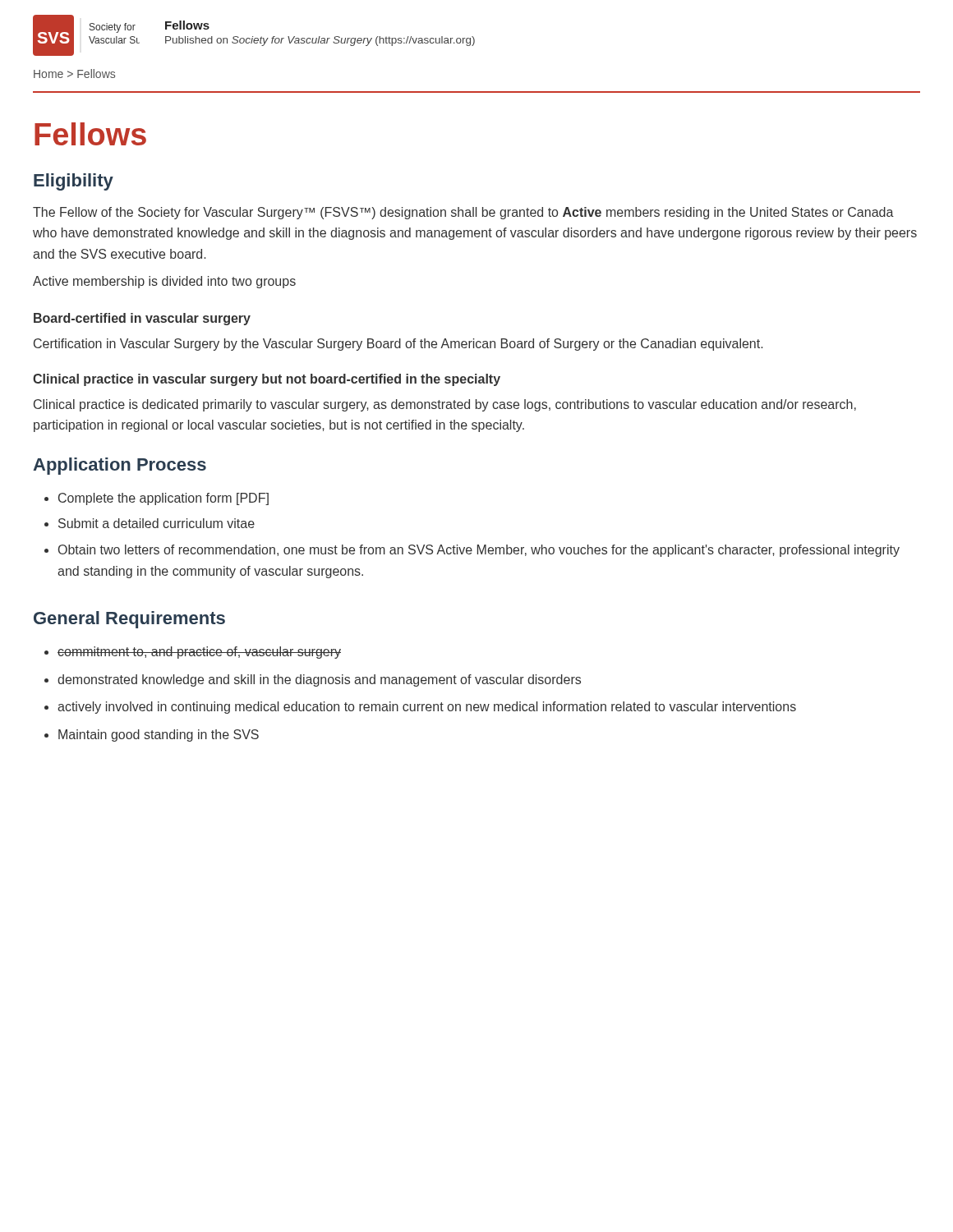This screenshot has width=953, height=1232.
Task: Point to "Board-certified in vascular surgery"
Action: click(142, 318)
